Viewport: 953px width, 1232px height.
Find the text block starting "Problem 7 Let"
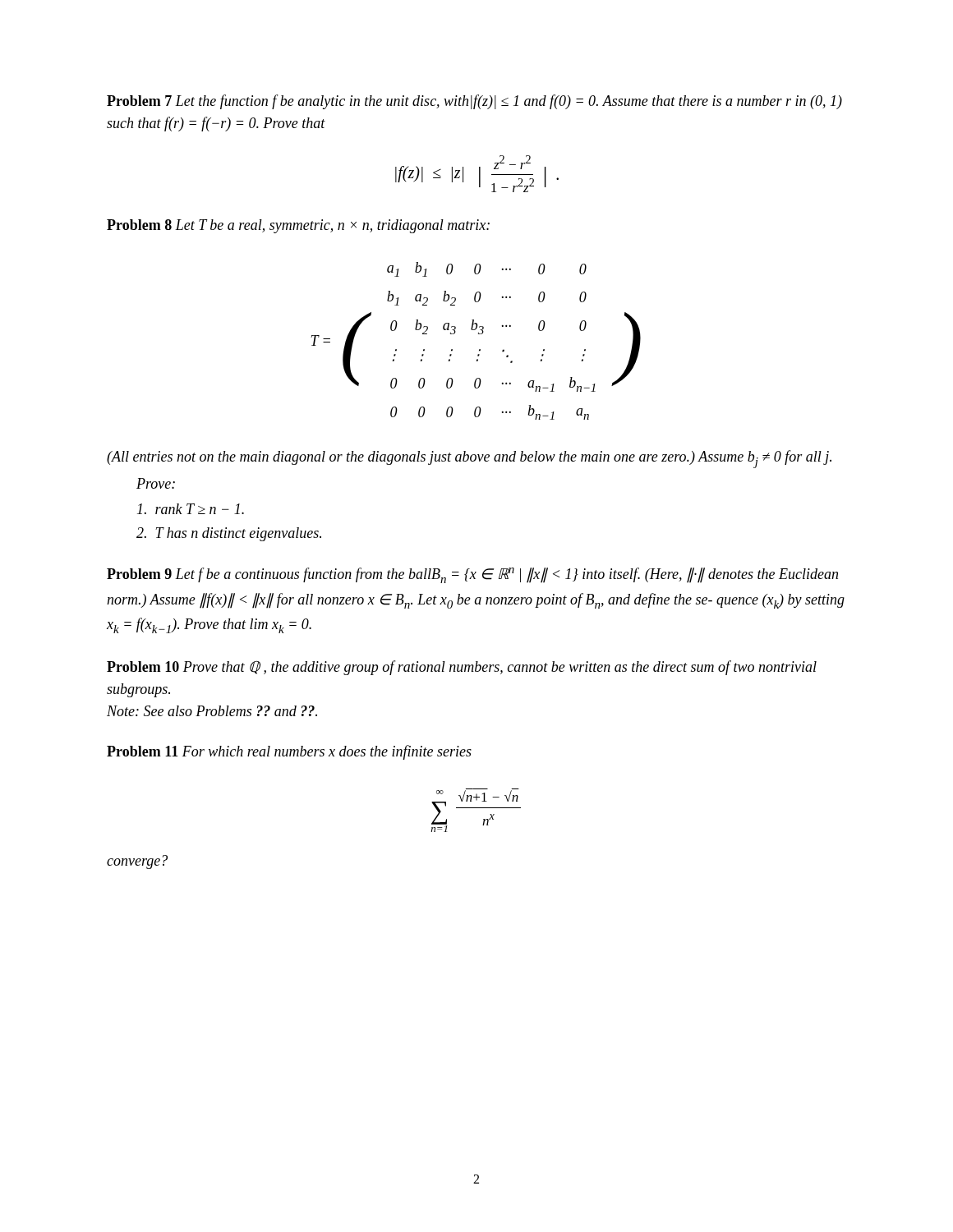474,112
